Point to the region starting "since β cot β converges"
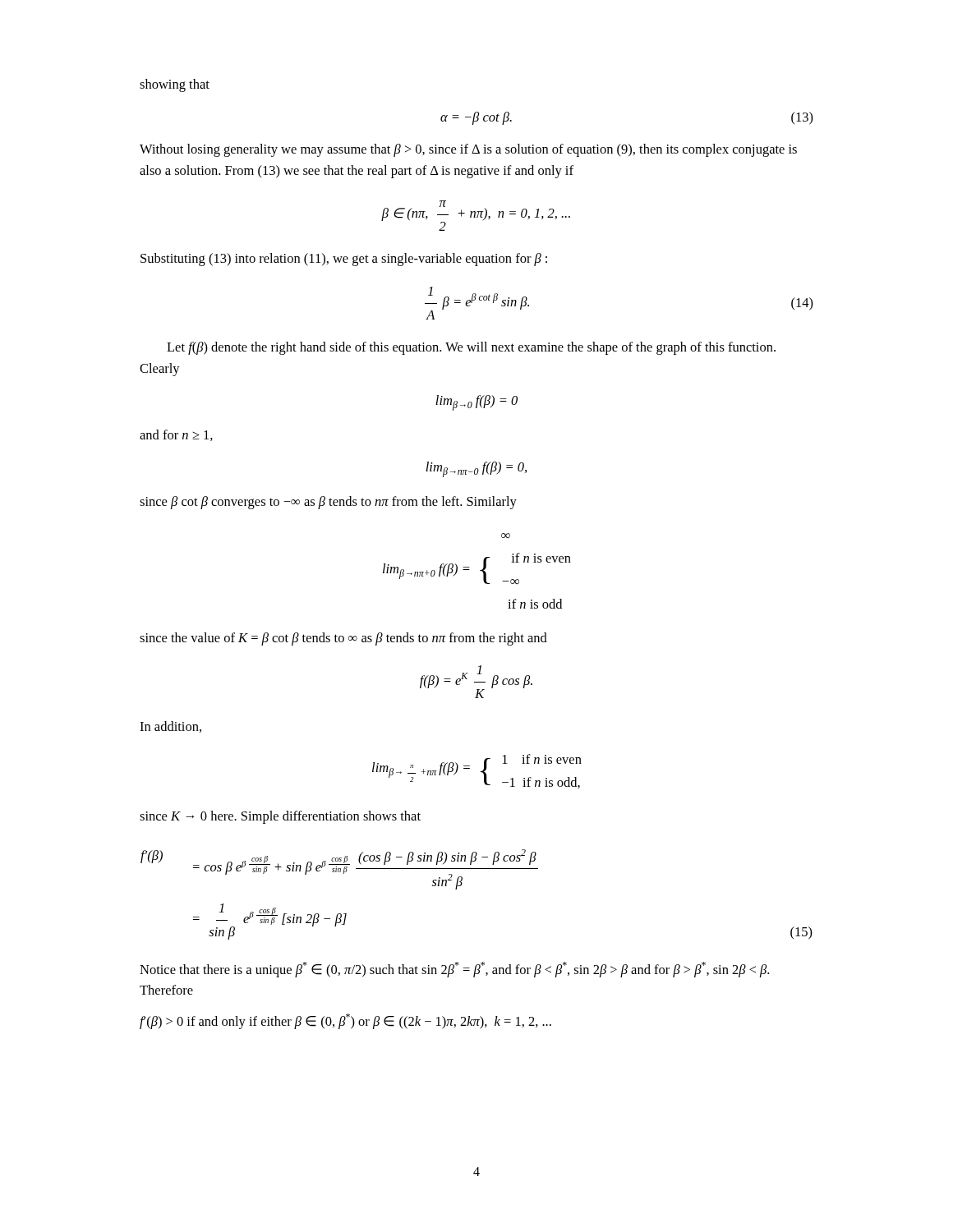 pyautogui.click(x=476, y=502)
